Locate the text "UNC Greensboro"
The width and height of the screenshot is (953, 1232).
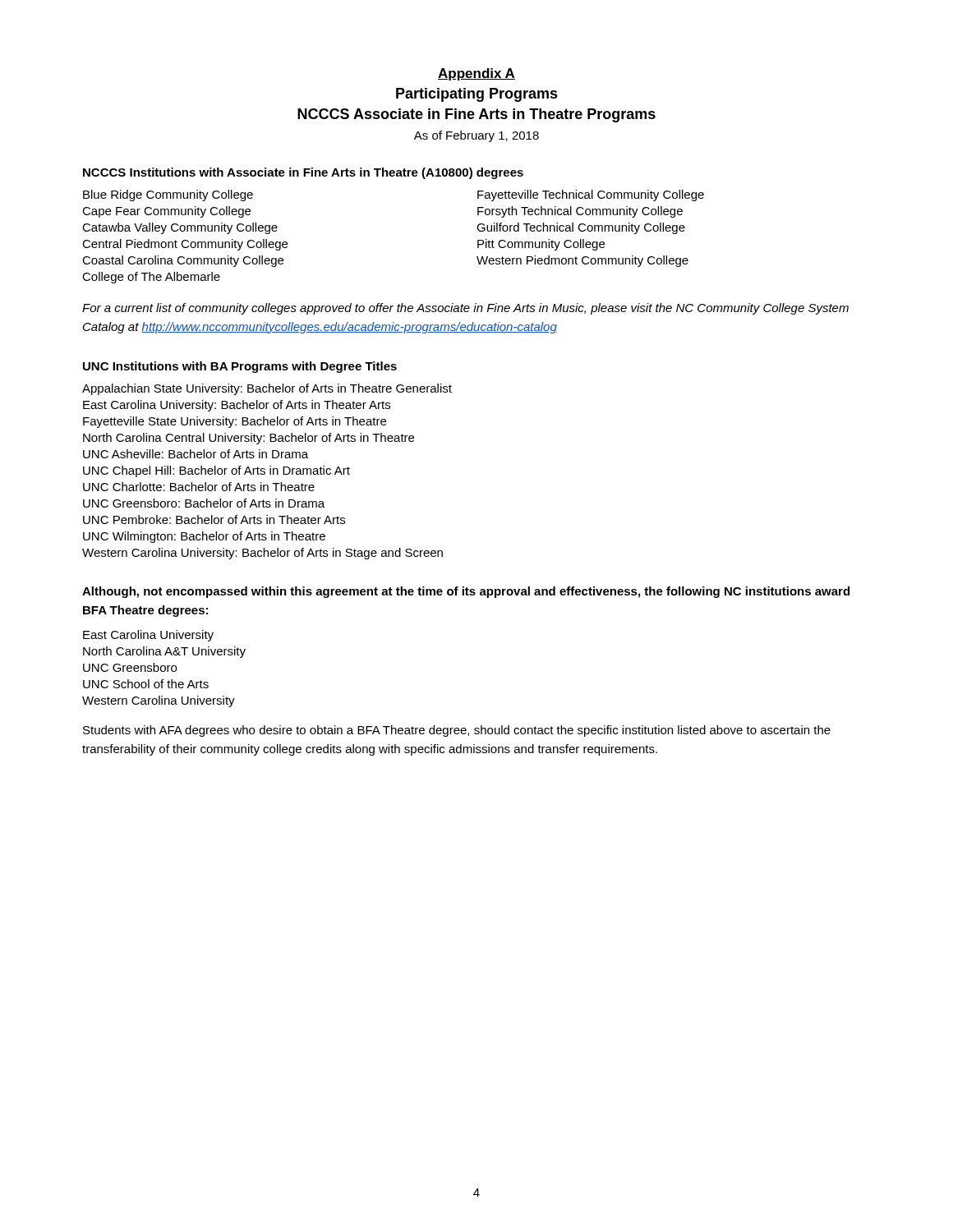130,667
